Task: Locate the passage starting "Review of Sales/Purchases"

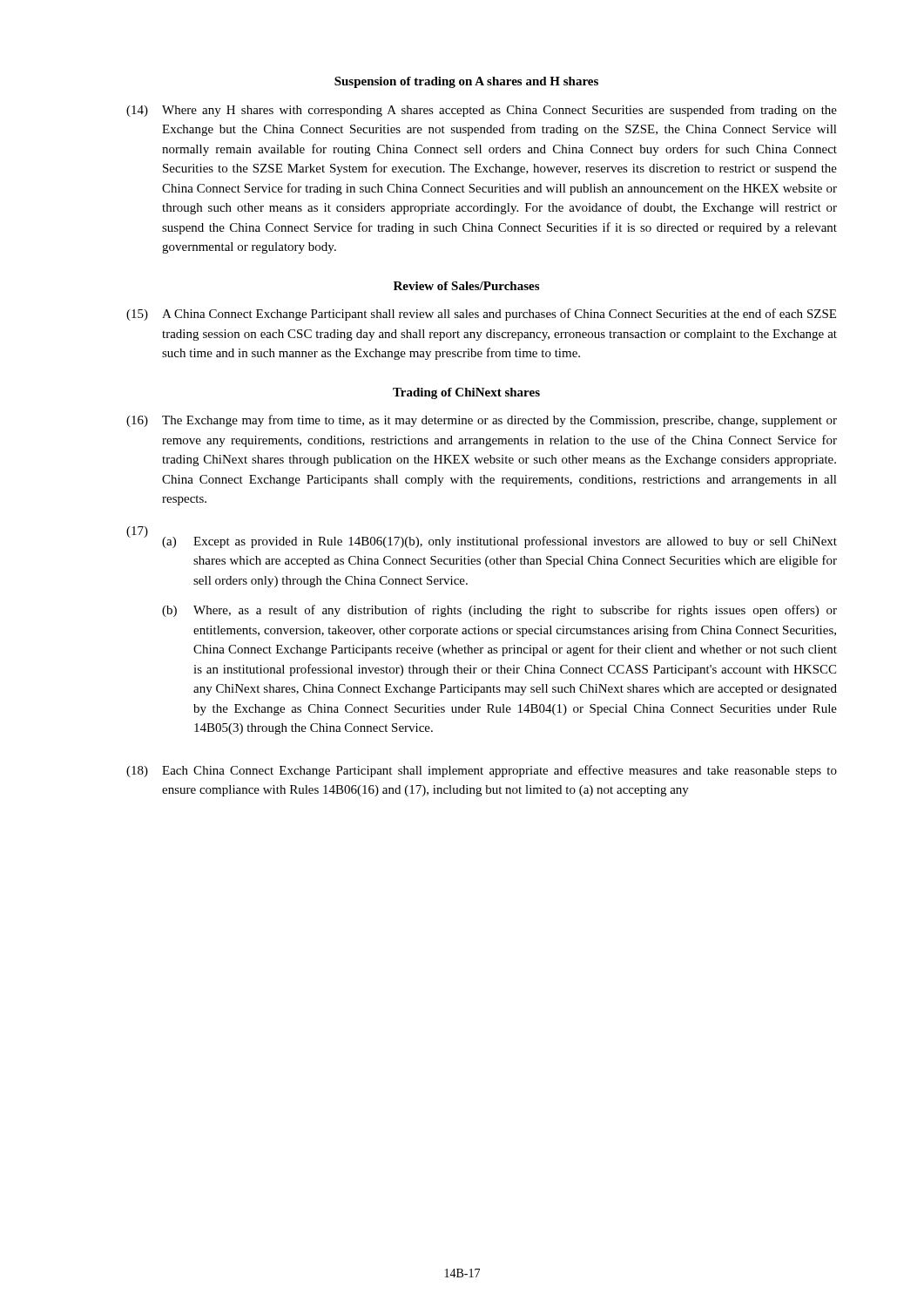Action: coord(466,285)
